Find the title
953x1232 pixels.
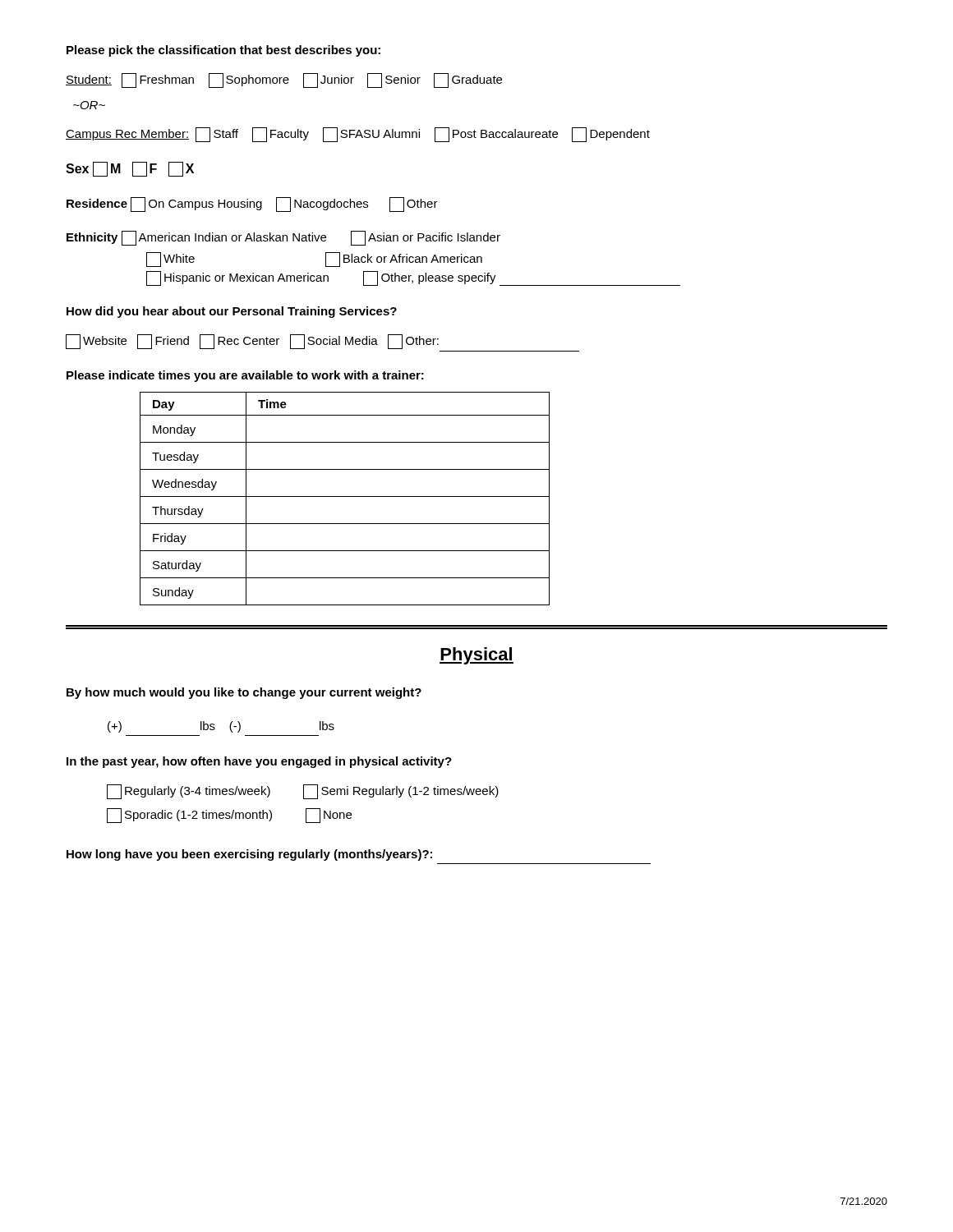(476, 654)
